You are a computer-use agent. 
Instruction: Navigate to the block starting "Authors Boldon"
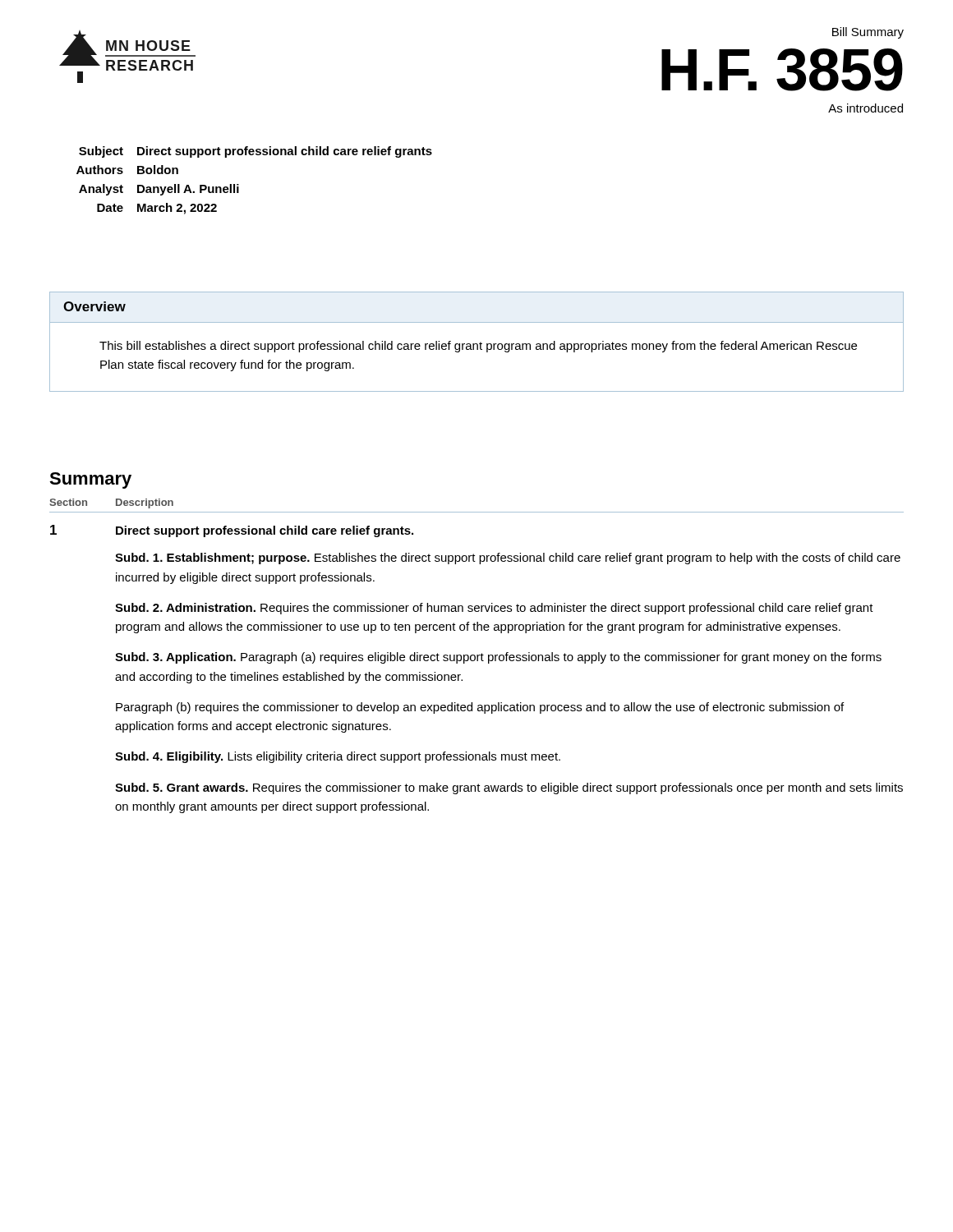114,170
